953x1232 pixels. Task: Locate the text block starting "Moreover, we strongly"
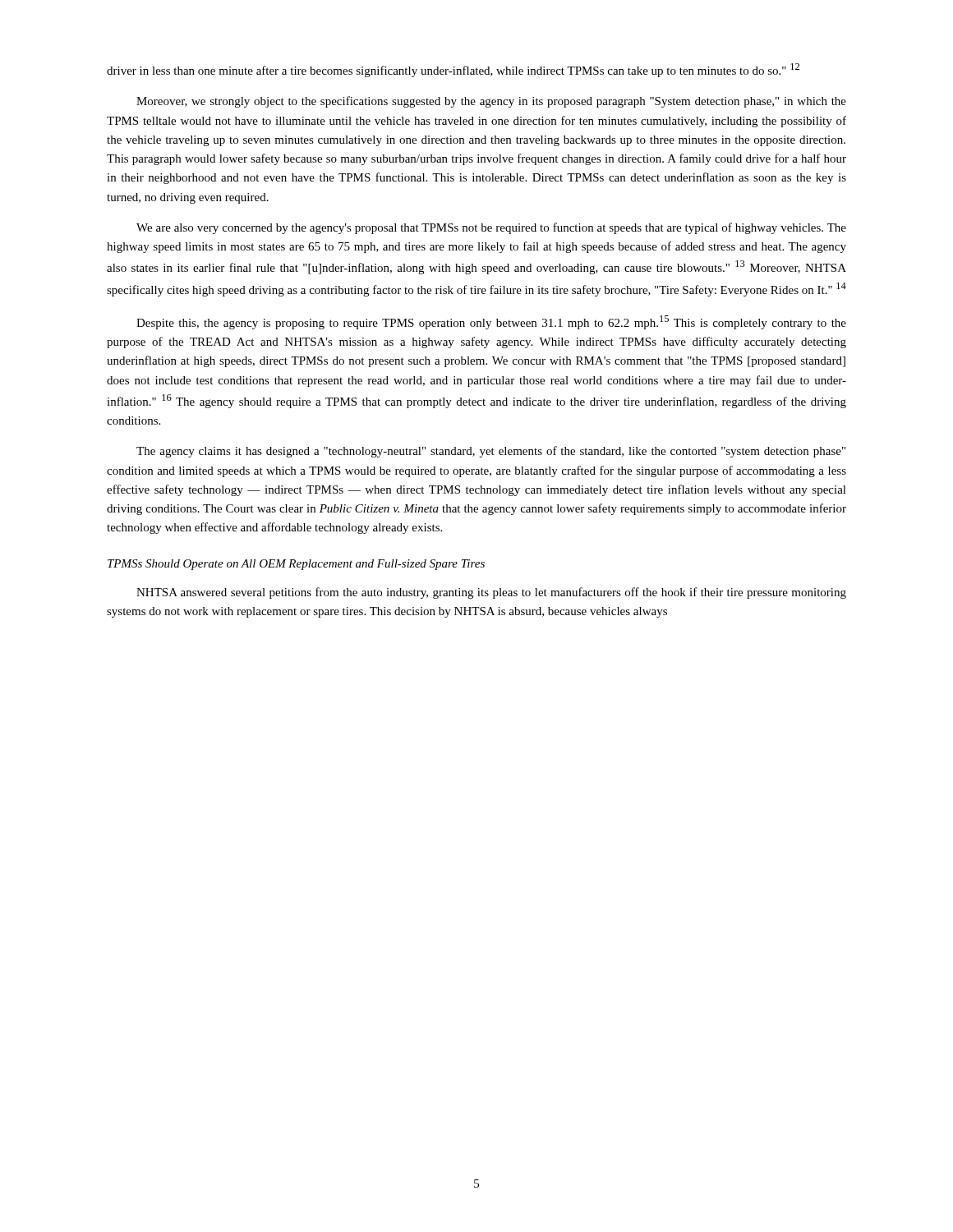point(476,149)
